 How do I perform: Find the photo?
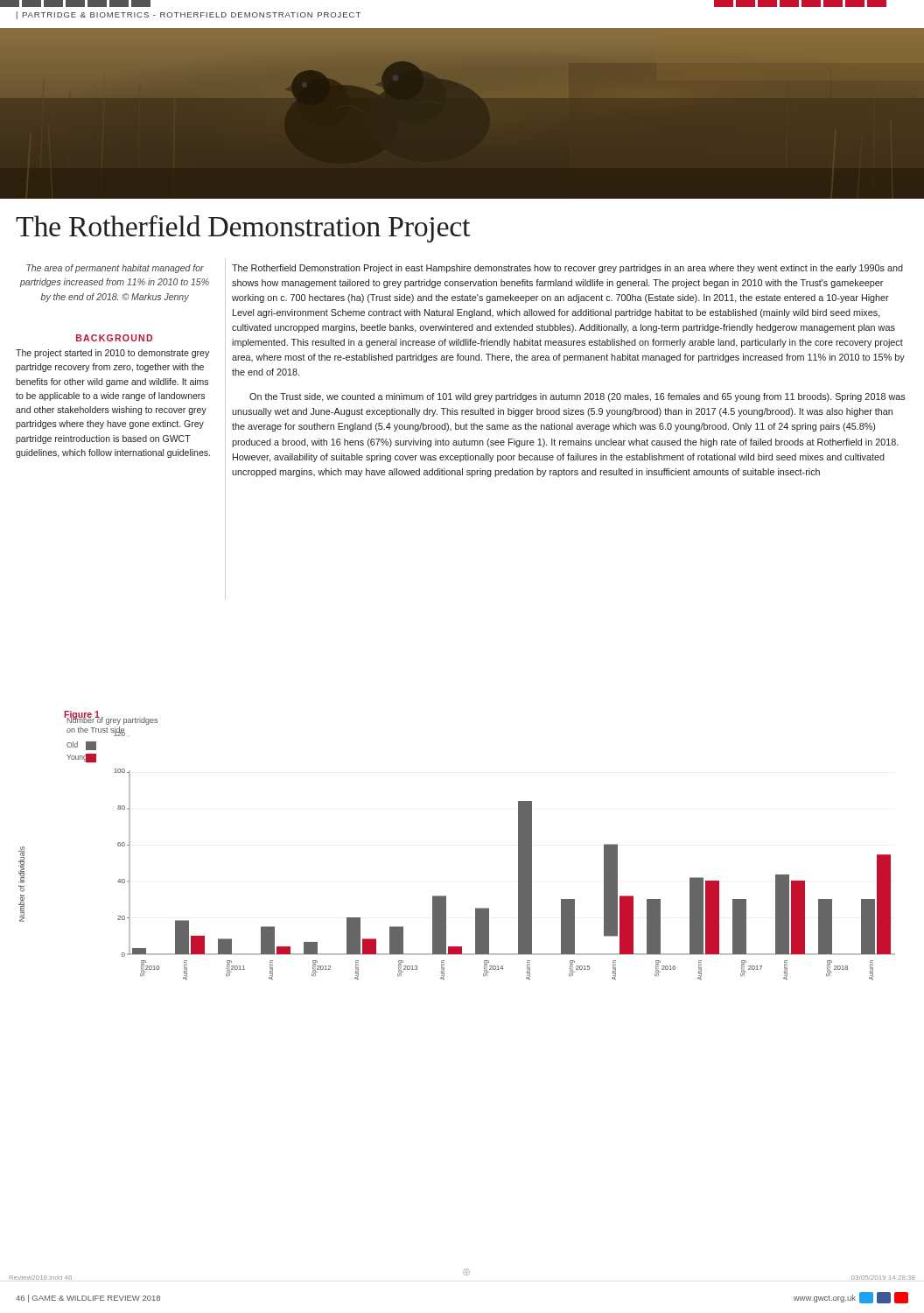pos(462,113)
